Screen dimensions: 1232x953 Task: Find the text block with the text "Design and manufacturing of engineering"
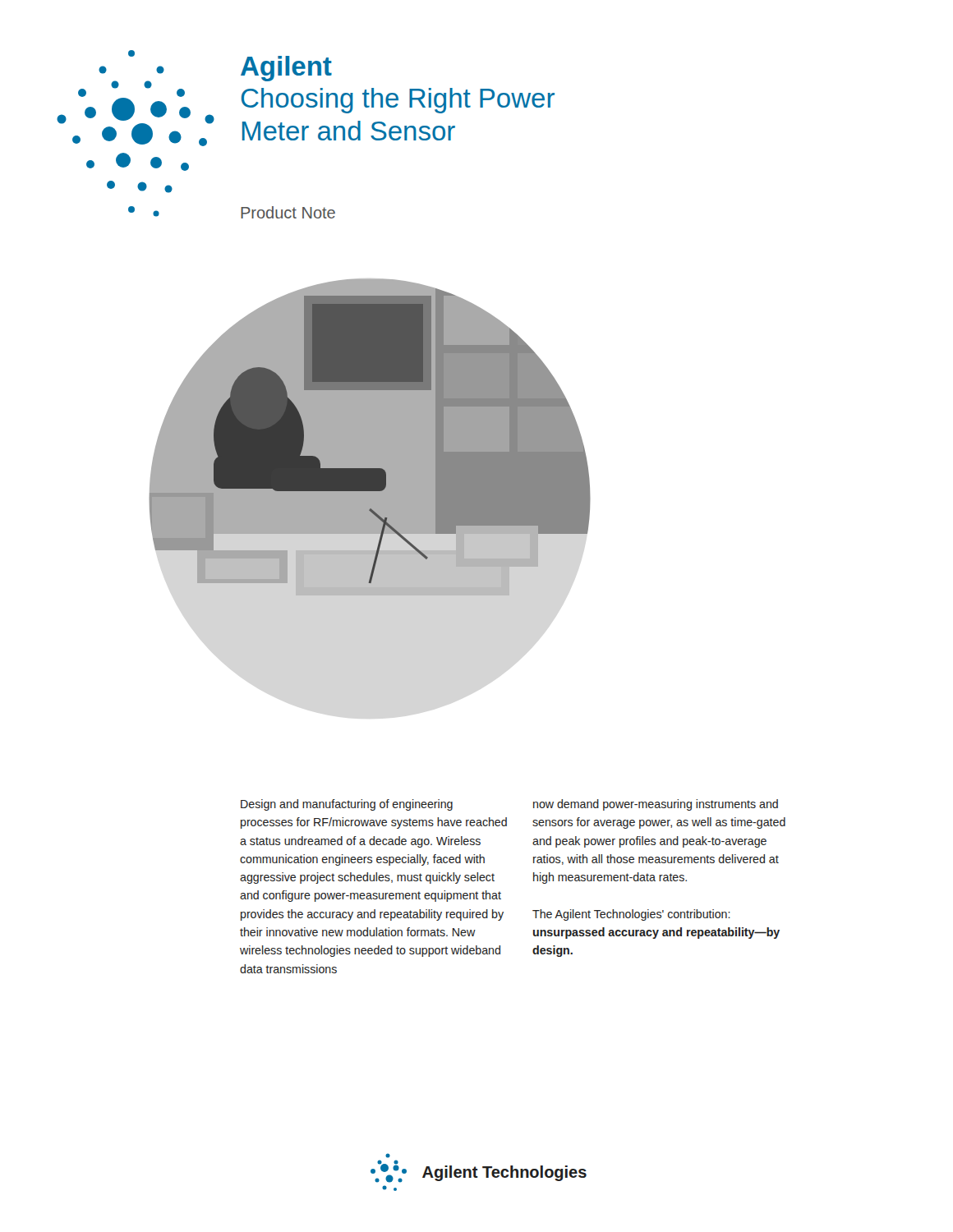(374, 886)
